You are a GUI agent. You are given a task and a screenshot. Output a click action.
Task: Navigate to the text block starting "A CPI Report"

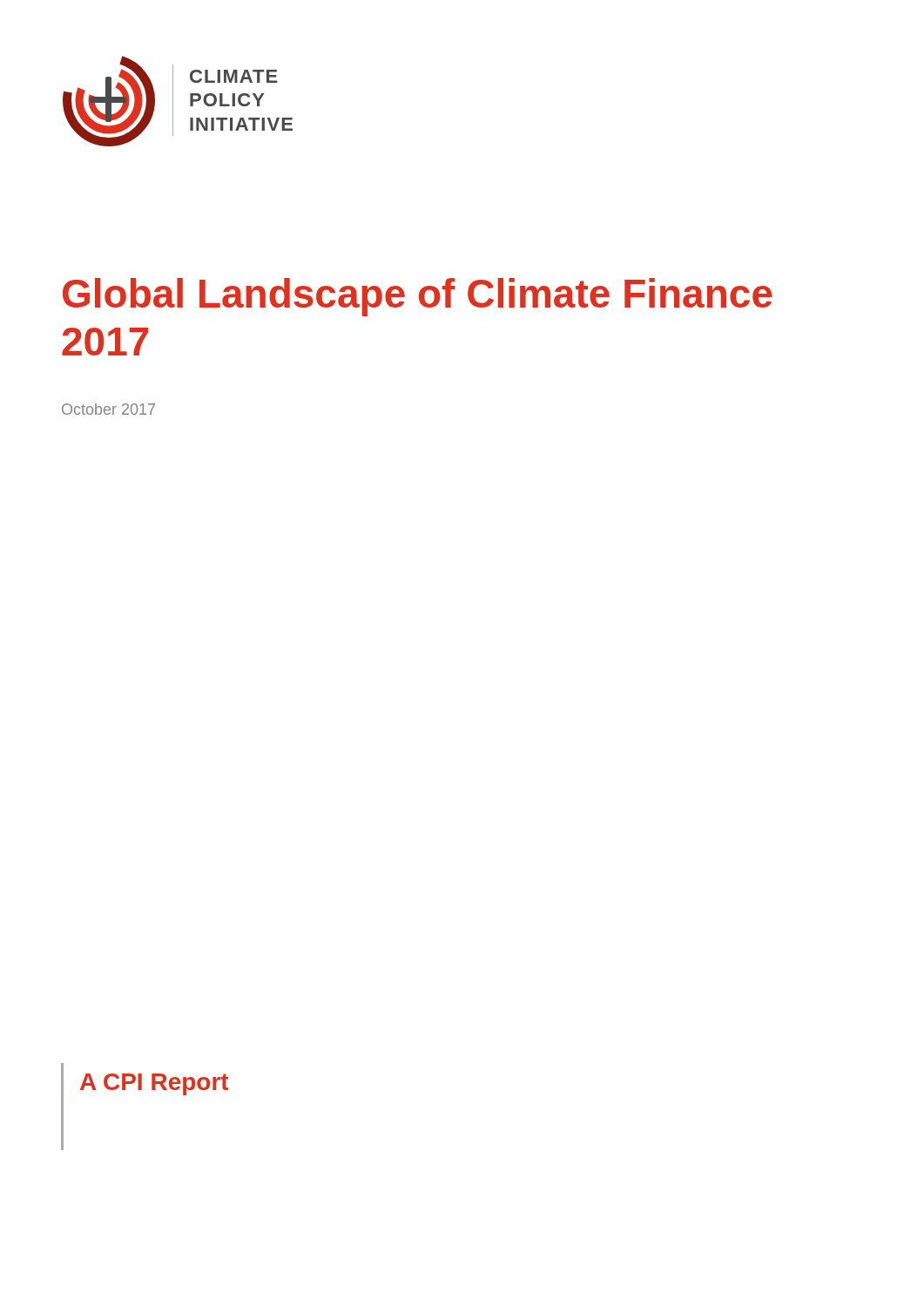[x=145, y=1107]
